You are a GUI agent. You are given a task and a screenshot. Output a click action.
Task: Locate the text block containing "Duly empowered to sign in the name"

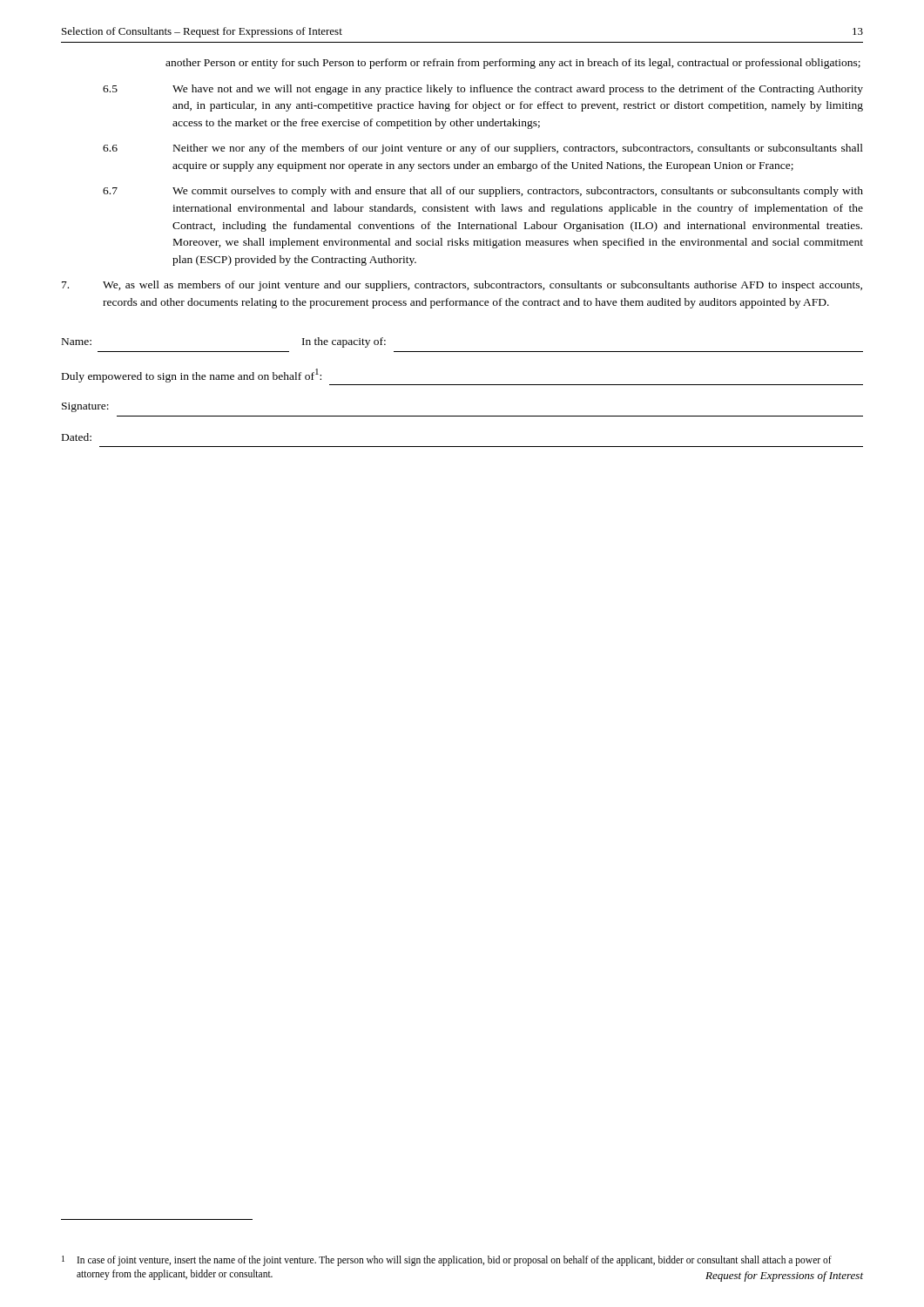coord(462,375)
